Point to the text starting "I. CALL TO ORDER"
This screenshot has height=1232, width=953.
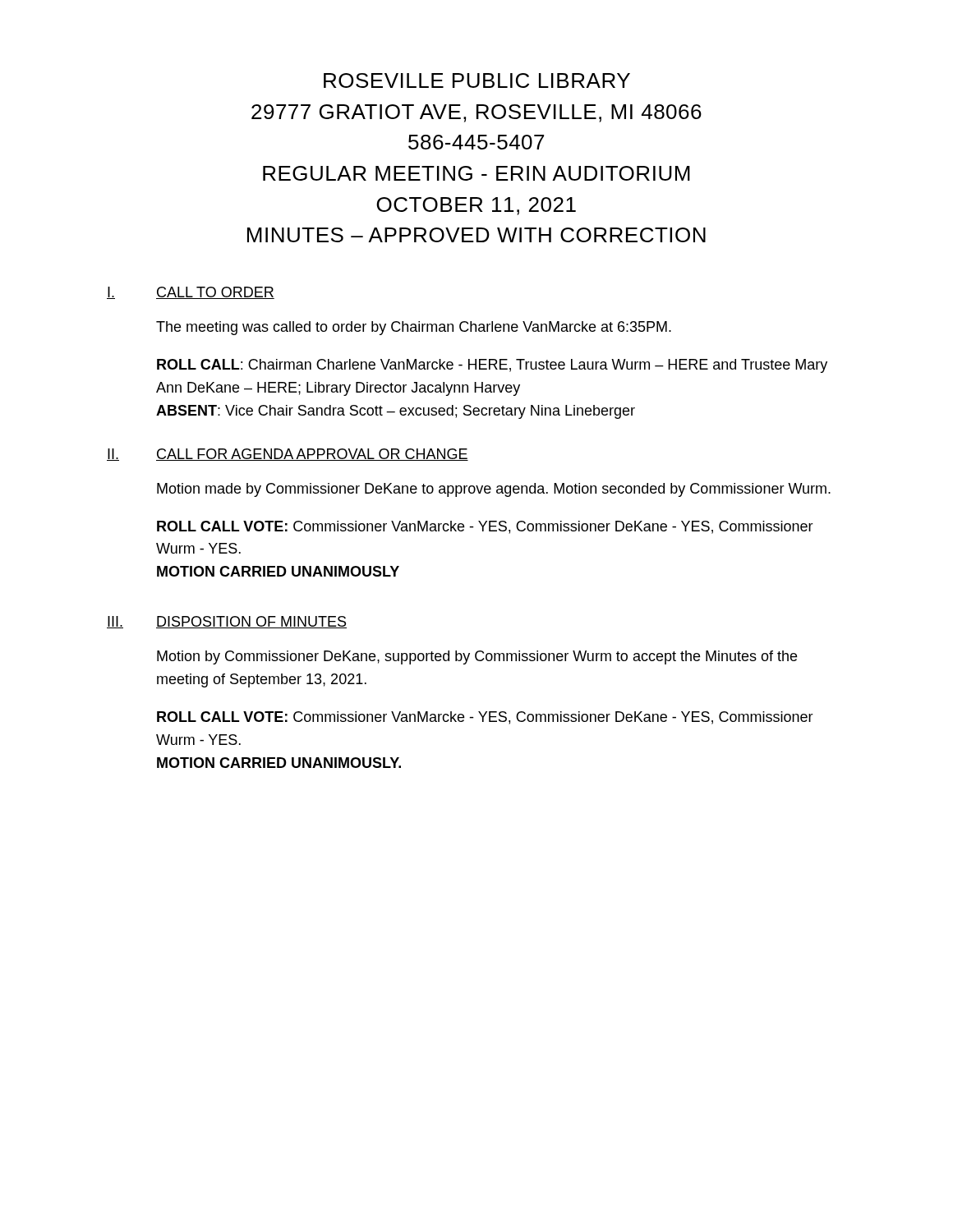[191, 293]
